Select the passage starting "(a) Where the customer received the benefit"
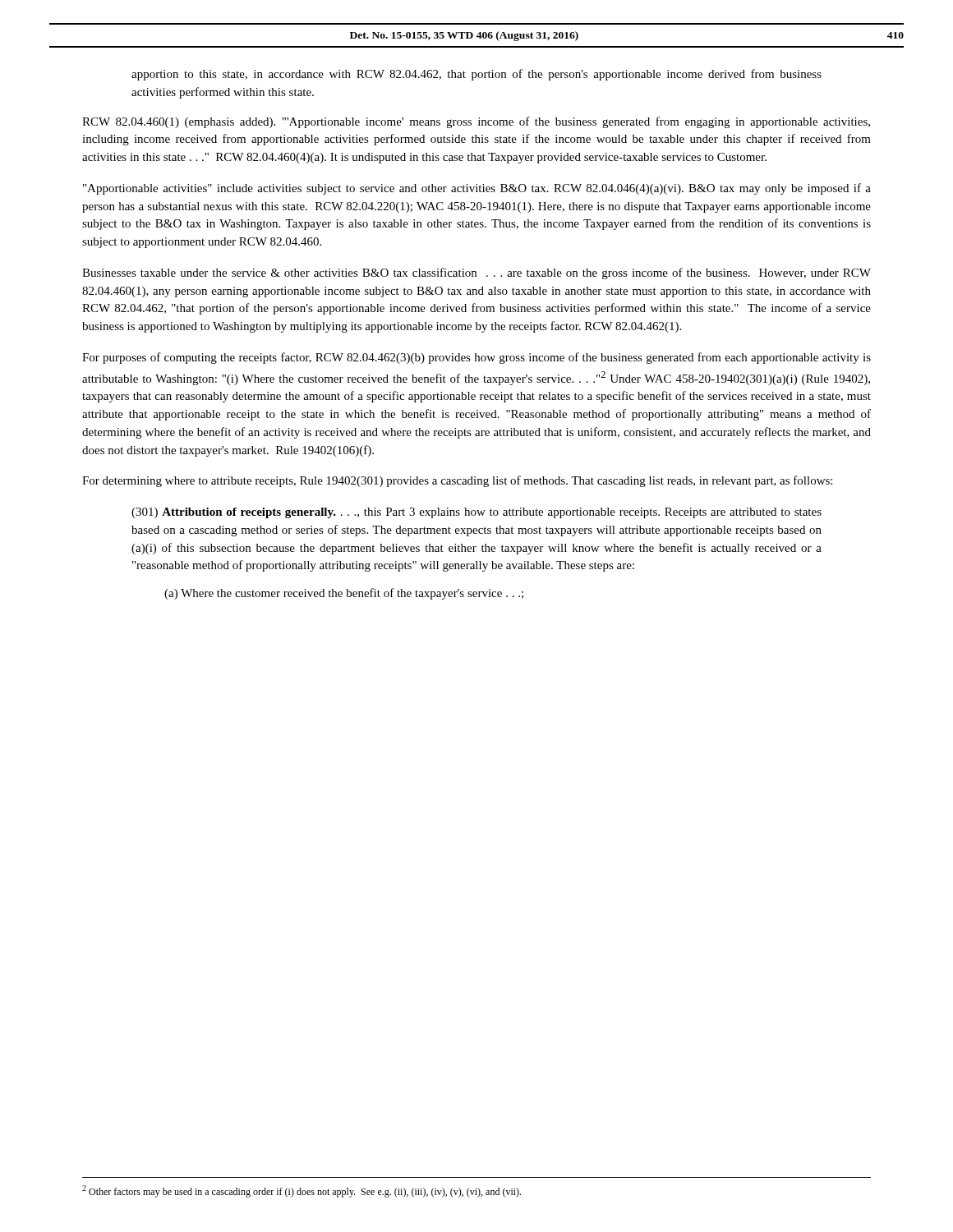Screen dimensions: 1232x953 [344, 593]
